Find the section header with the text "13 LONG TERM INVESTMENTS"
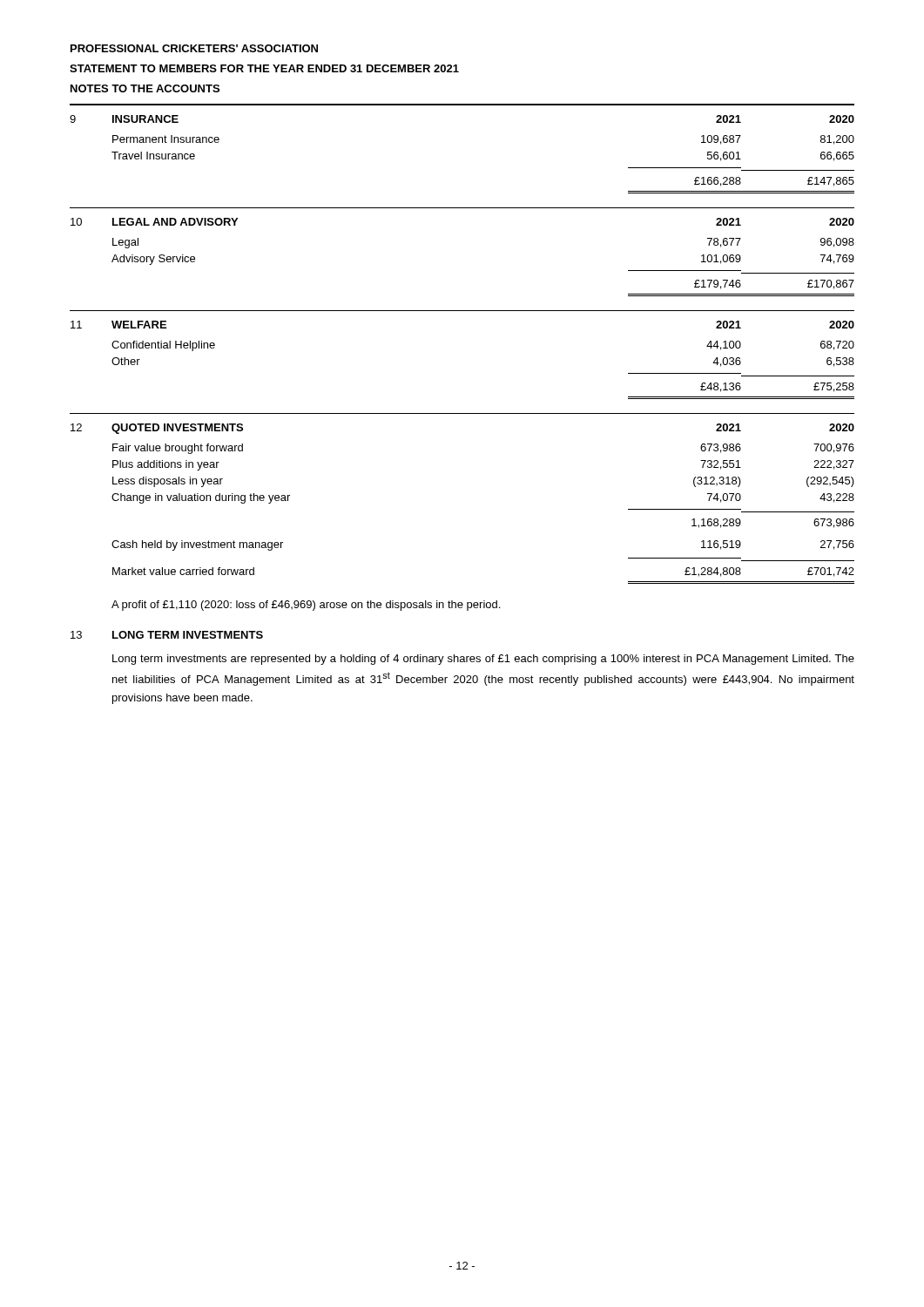Image resolution: width=924 pixels, height=1307 pixels. click(167, 635)
